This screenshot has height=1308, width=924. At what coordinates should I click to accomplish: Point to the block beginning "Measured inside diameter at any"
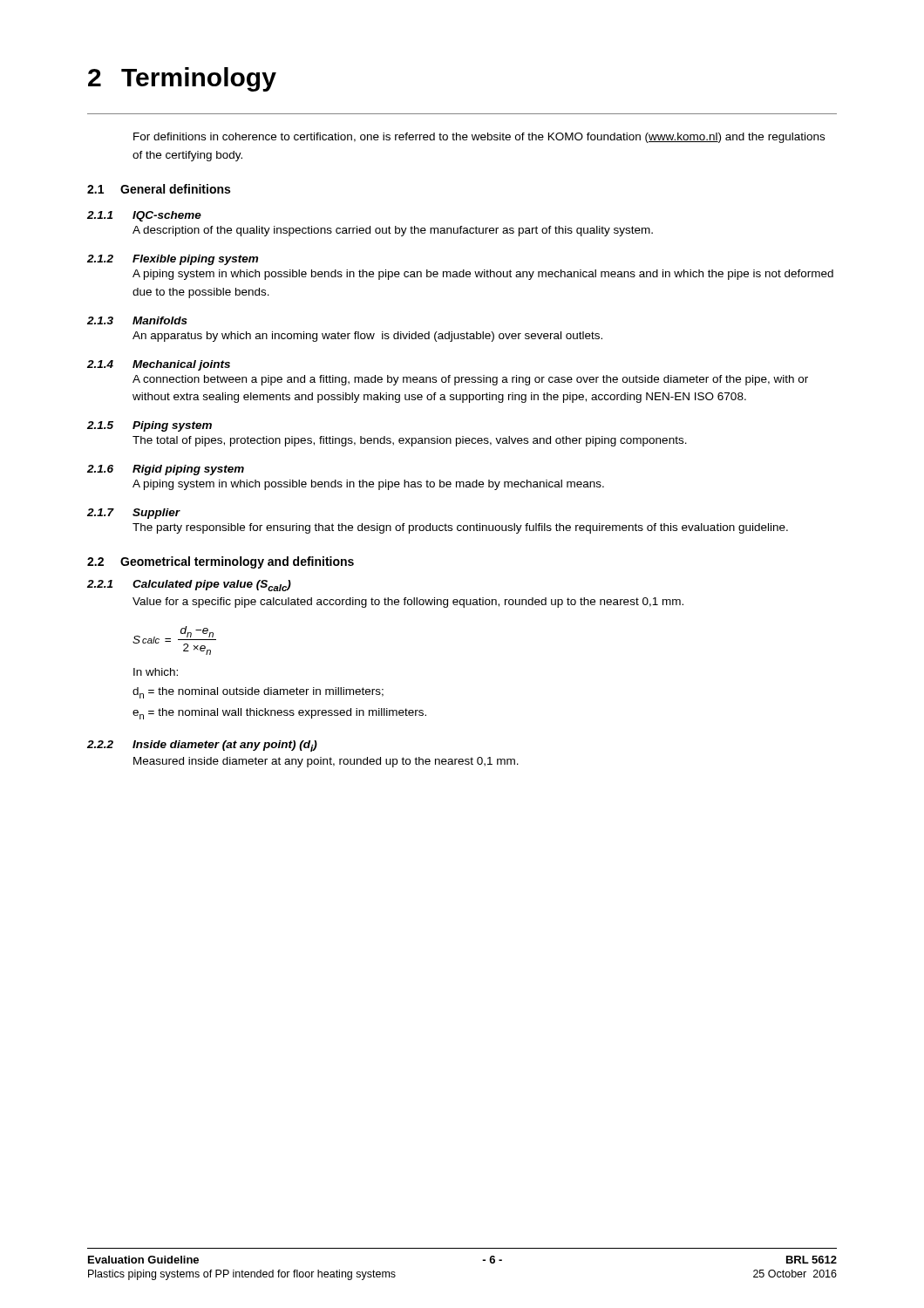326,761
